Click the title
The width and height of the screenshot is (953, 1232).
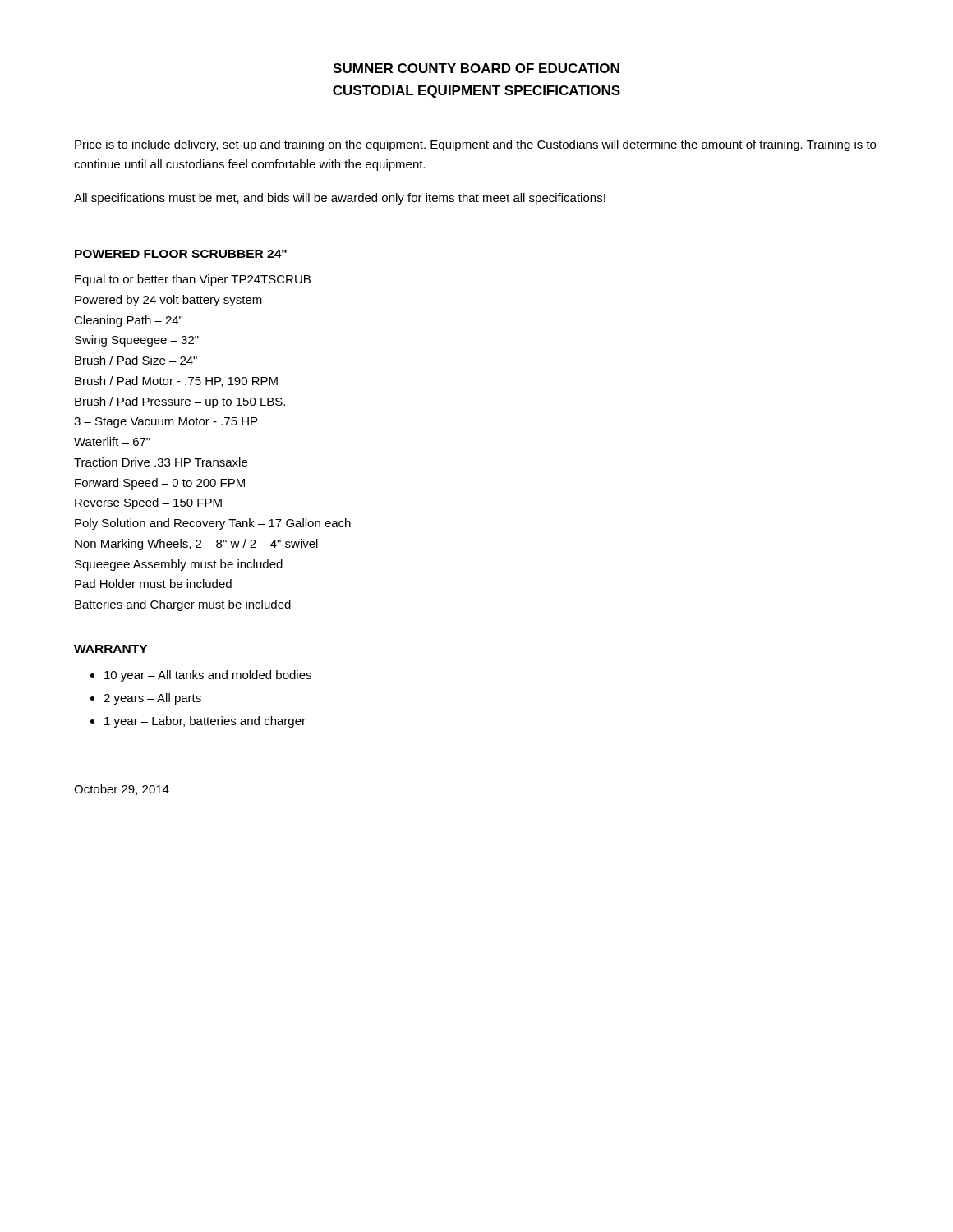tap(476, 80)
